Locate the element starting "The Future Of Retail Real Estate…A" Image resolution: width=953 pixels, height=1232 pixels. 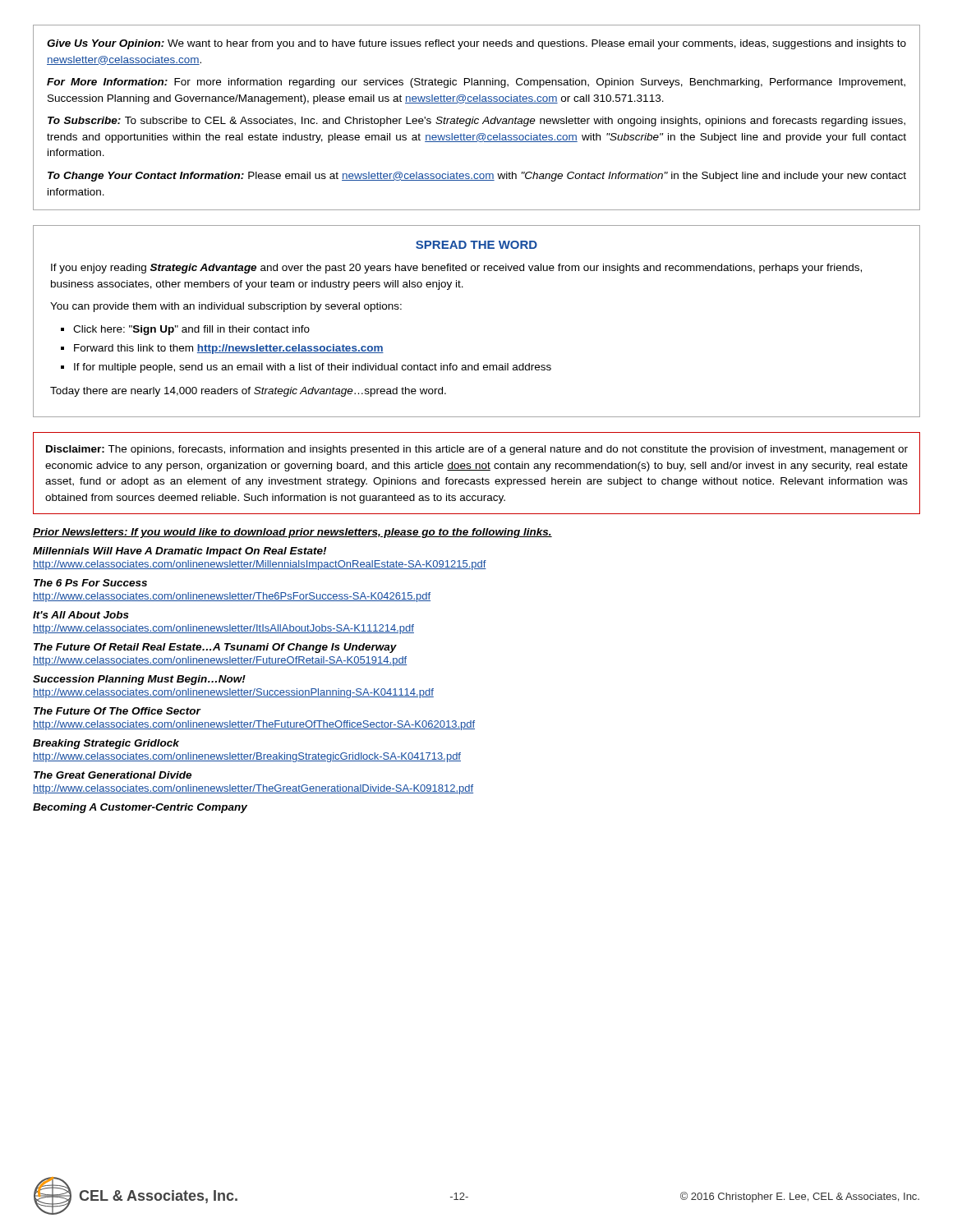coord(215,647)
